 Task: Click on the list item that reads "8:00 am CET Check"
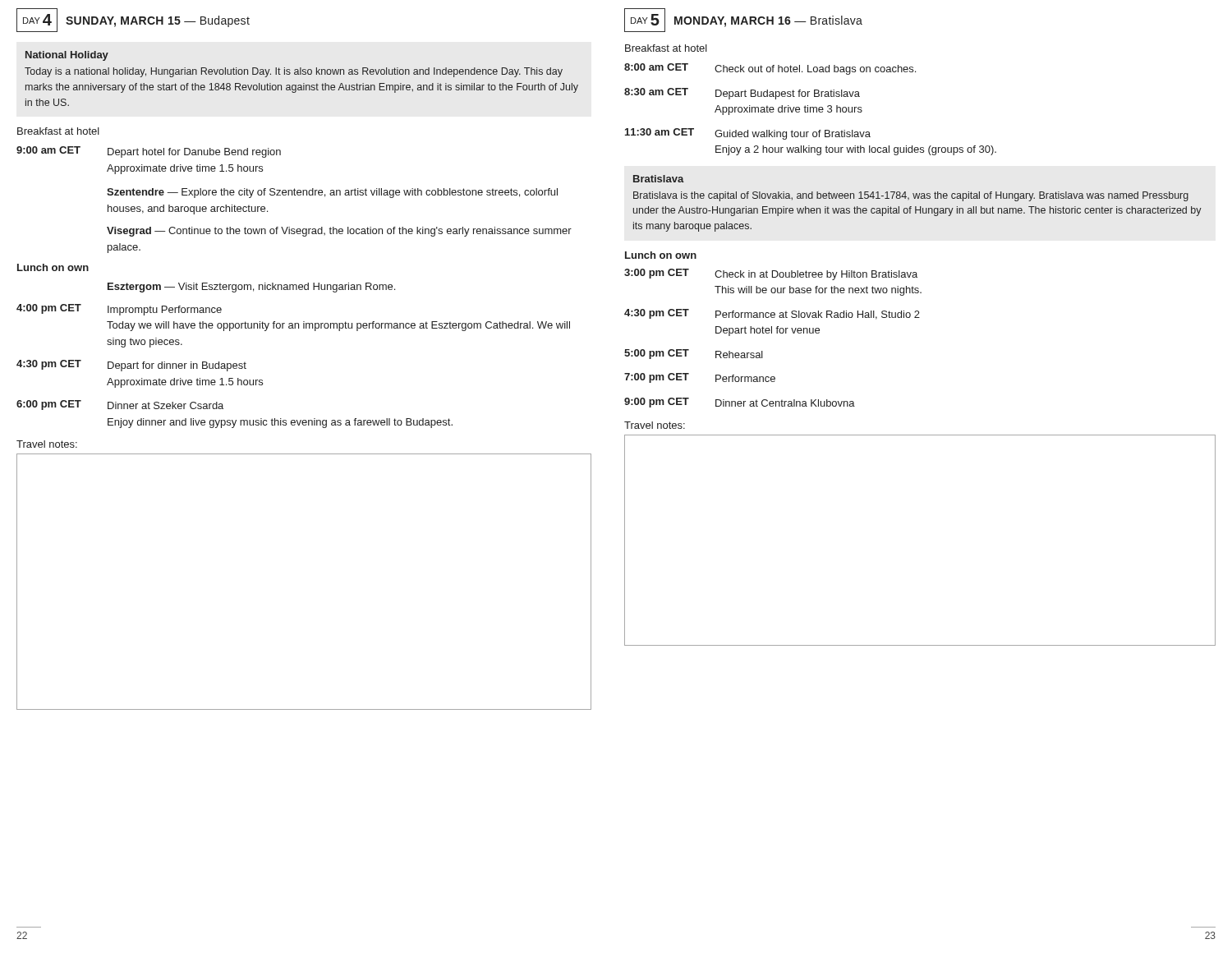[x=920, y=69]
